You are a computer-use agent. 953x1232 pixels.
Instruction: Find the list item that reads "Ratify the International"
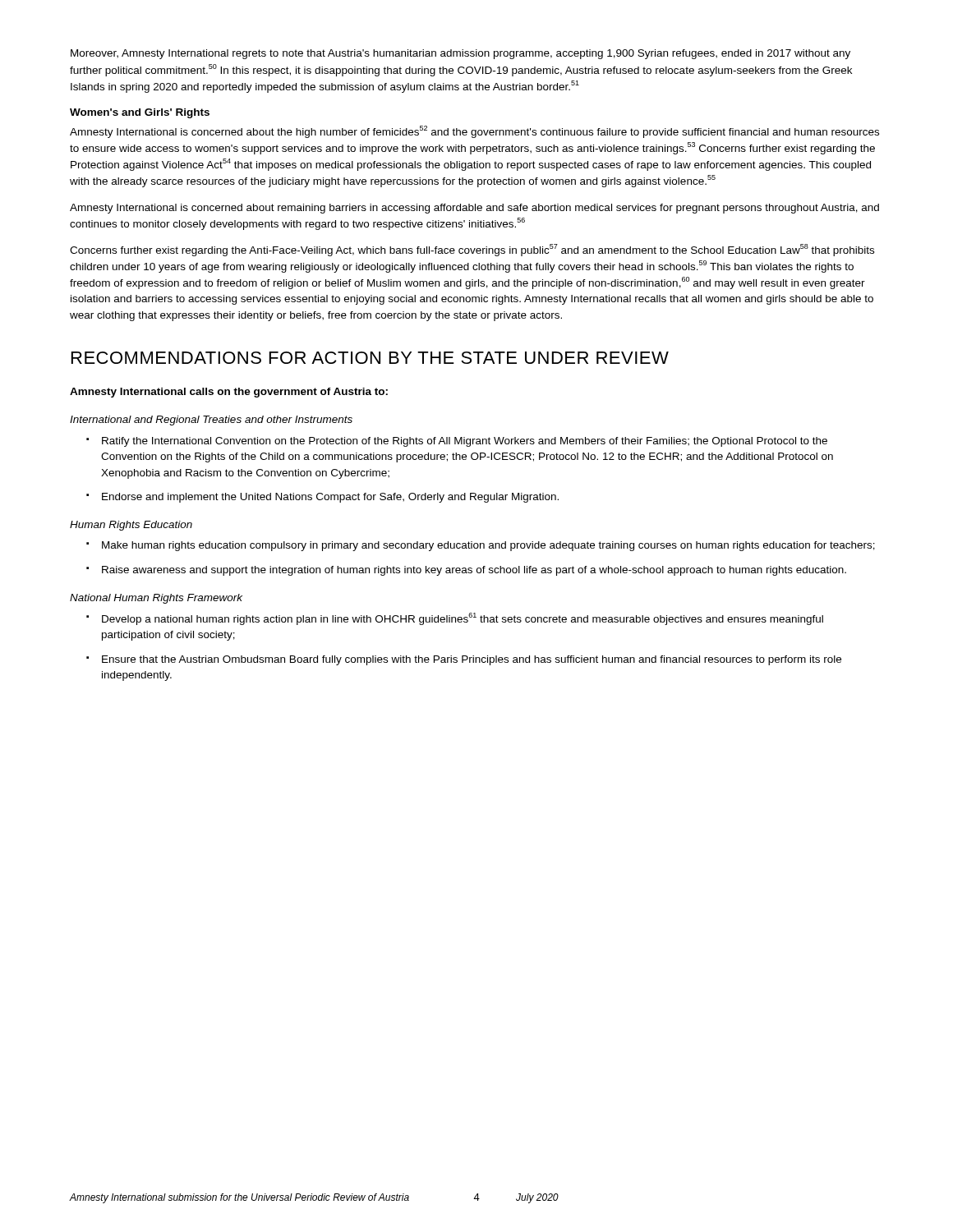[476, 457]
